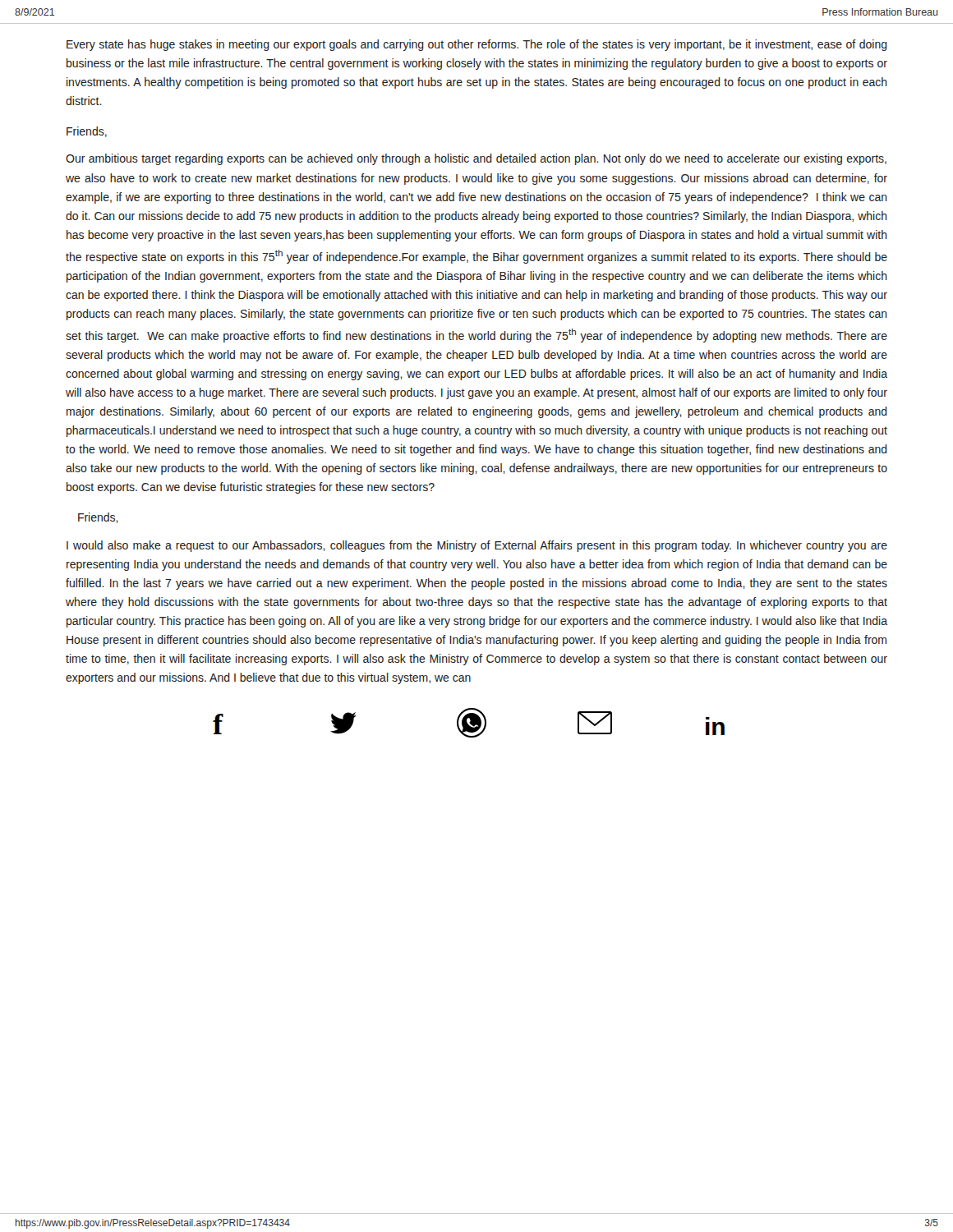
Task: Find the infographic
Action: [476, 721]
